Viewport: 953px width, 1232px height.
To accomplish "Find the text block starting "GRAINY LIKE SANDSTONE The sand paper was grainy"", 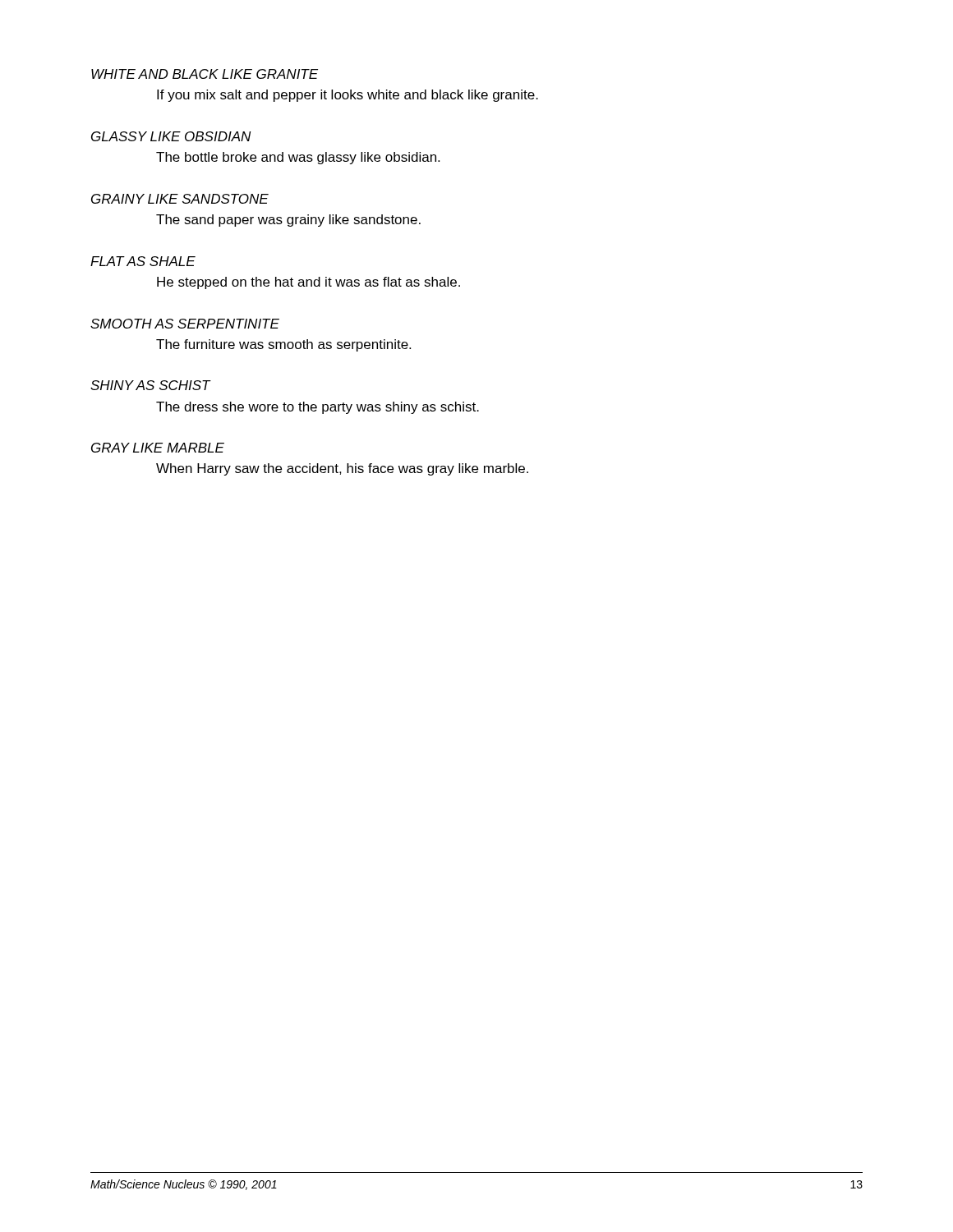I will click(x=180, y=199).
